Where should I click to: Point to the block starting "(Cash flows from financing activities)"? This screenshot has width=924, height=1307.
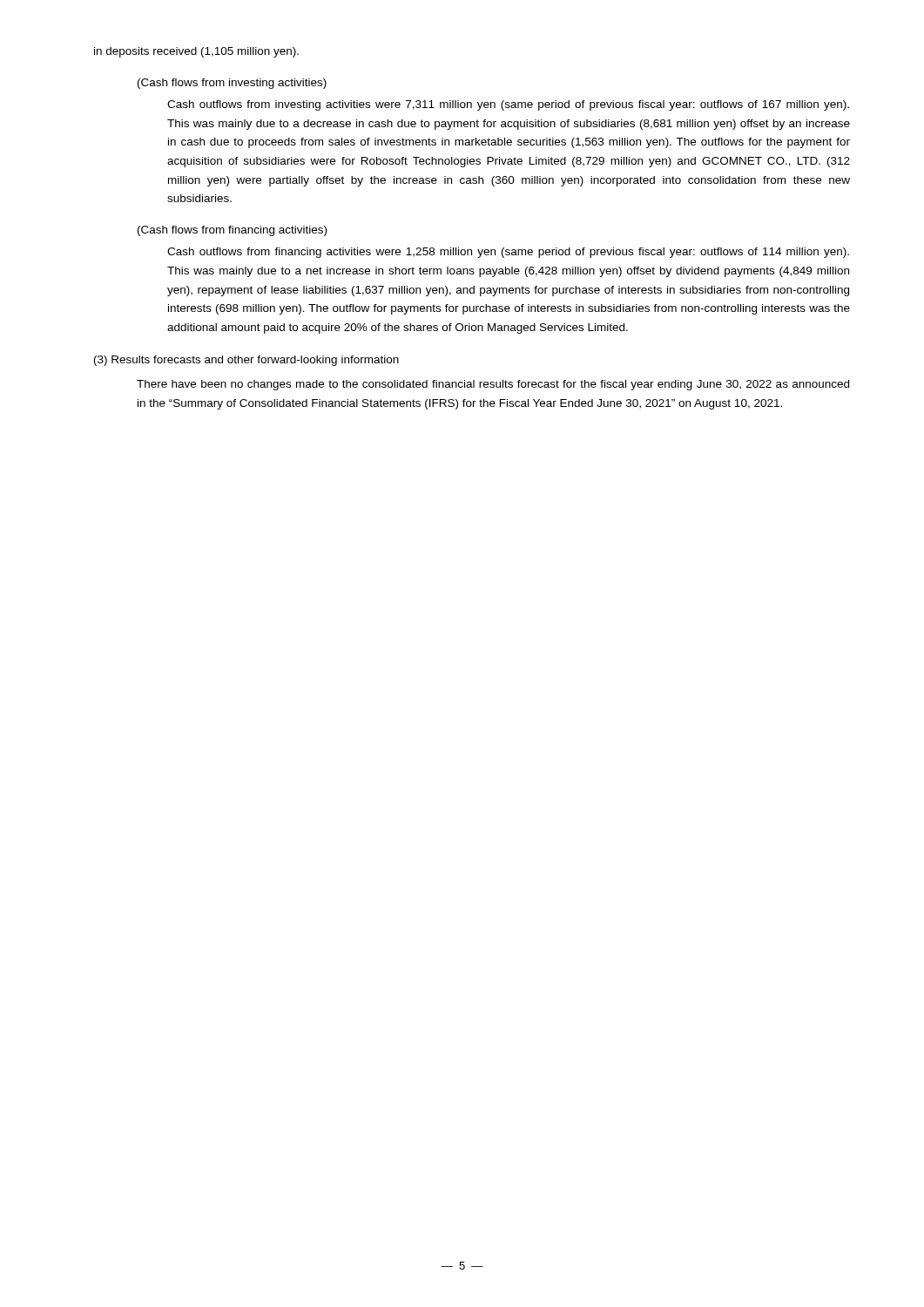[x=232, y=229]
